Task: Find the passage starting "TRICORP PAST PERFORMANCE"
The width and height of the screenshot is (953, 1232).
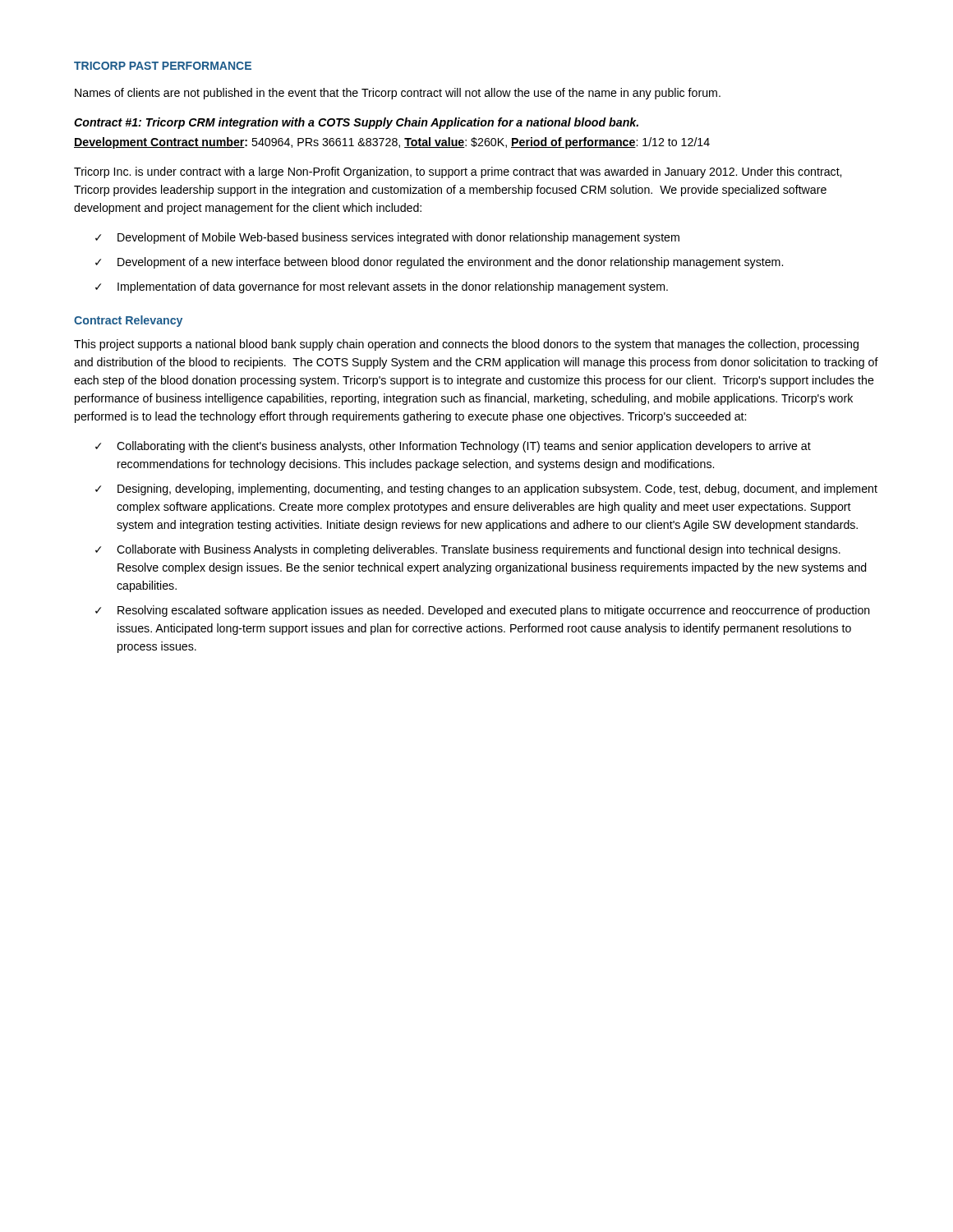Action: pyautogui.click(x=163, y=66)
